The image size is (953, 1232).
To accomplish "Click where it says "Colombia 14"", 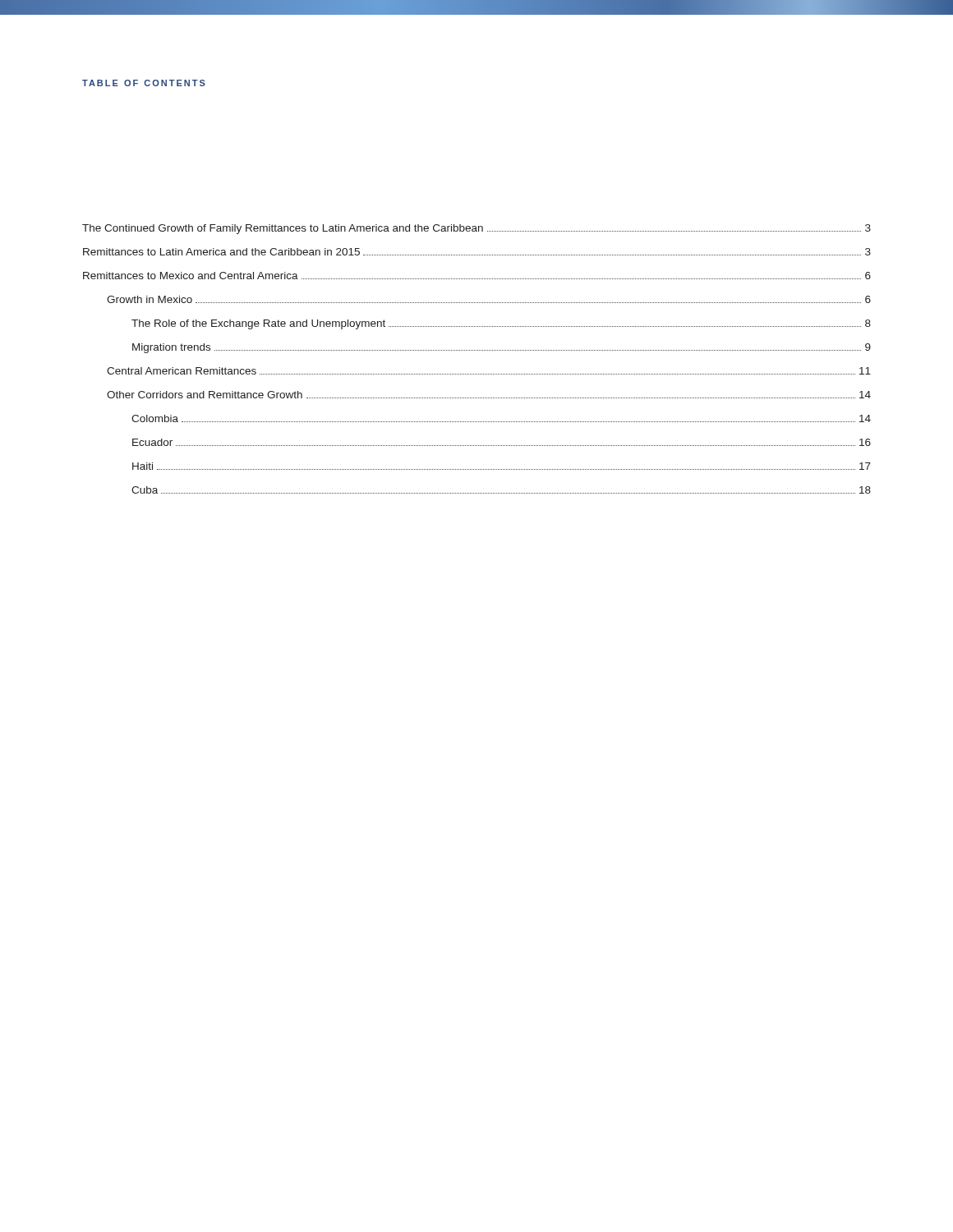I will (x=501, y=419).
